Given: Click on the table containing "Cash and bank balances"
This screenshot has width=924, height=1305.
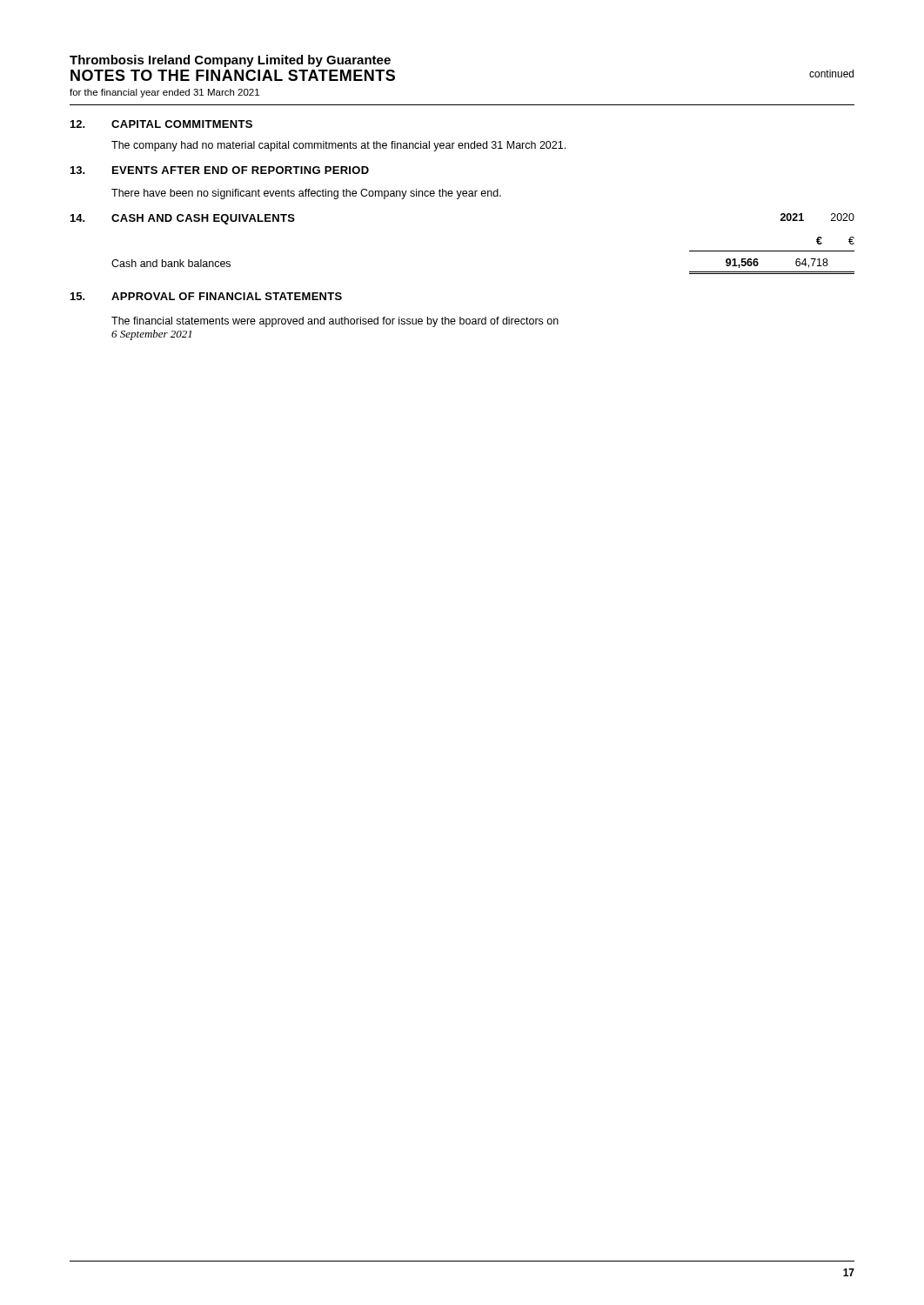Looking at the screenshot, I should coord(462,262).
